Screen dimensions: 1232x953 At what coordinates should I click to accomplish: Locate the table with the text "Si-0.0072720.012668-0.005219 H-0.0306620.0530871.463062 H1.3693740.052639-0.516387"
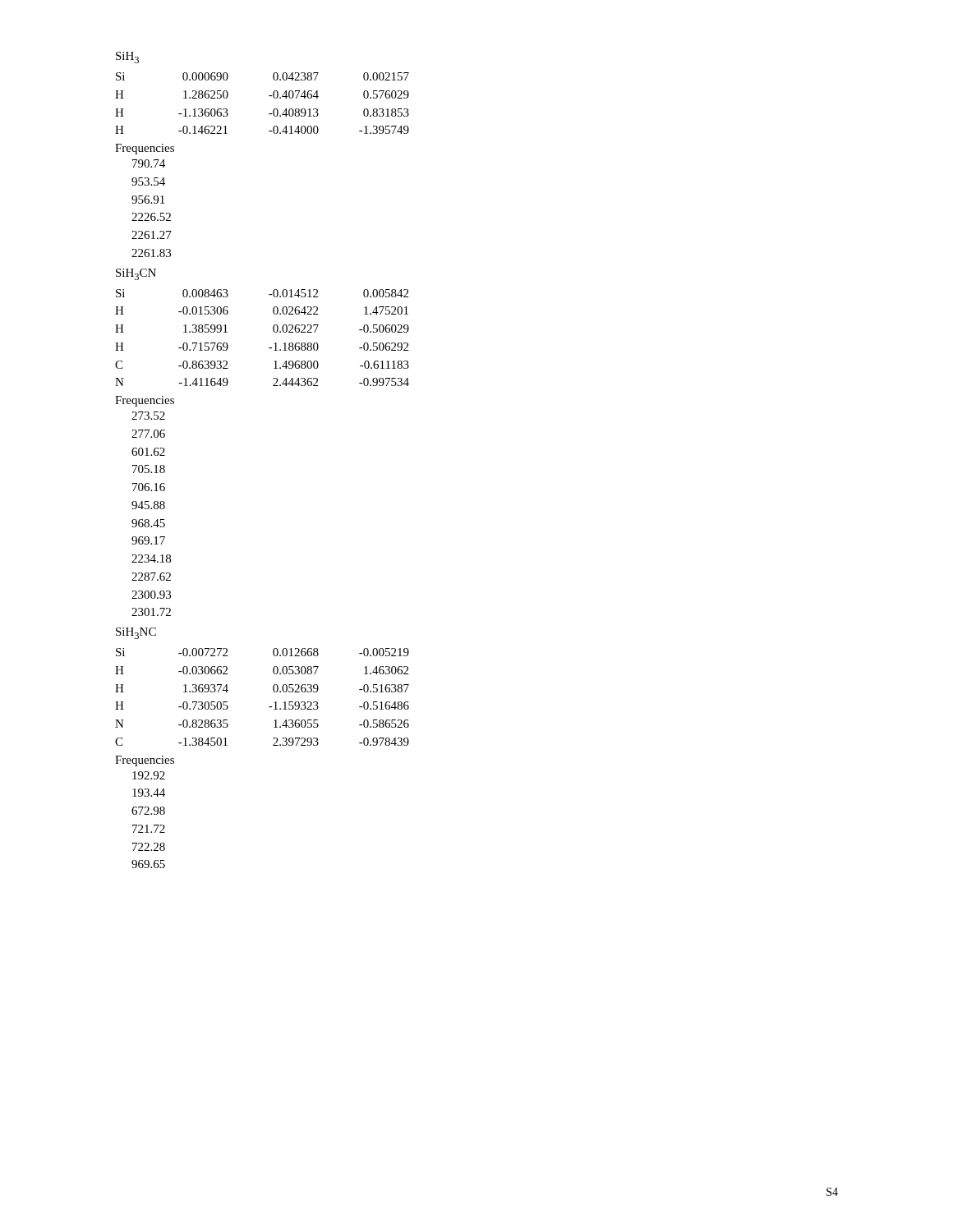pos(262,698)
